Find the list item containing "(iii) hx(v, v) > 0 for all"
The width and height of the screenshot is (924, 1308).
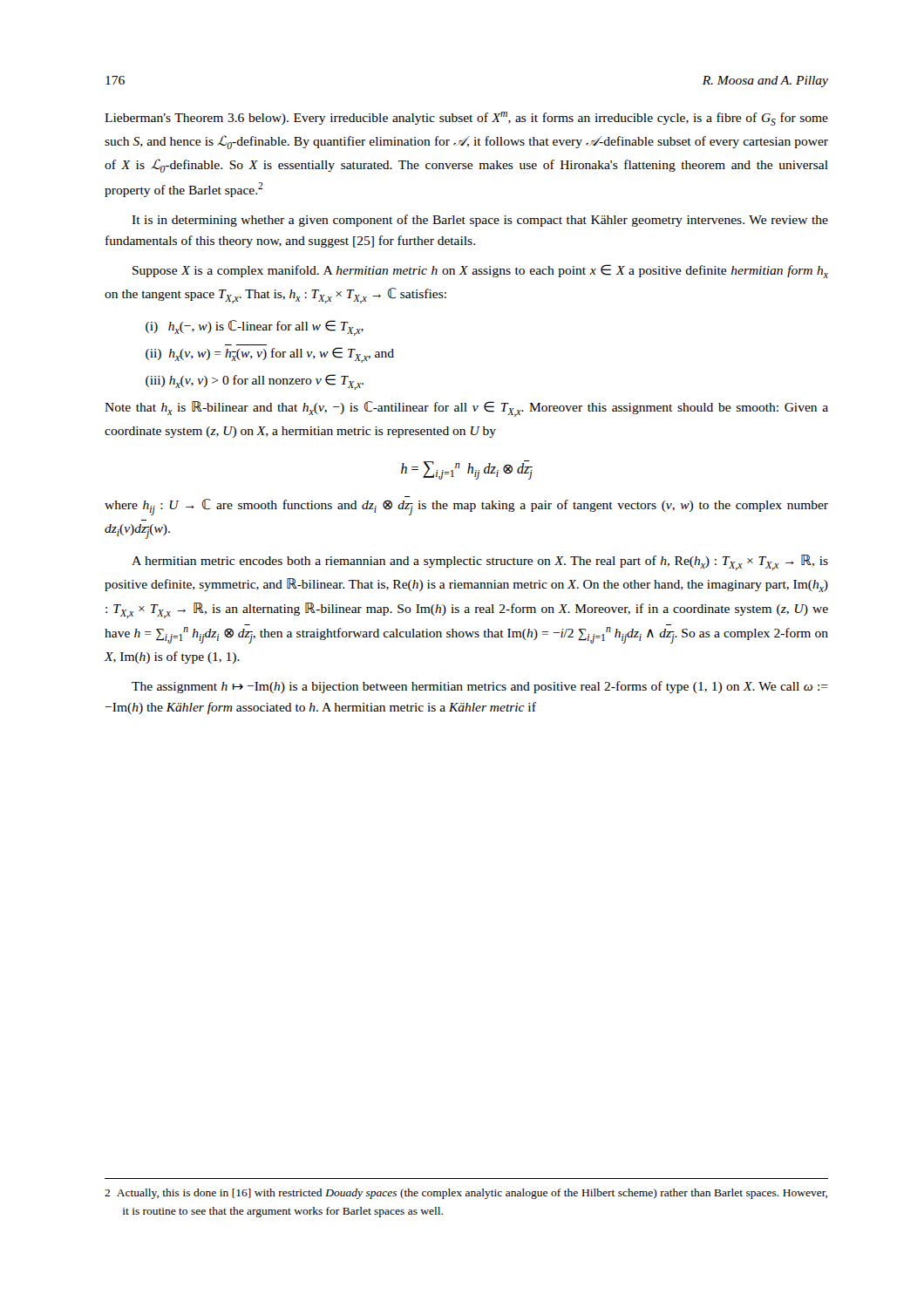(255, 382)
